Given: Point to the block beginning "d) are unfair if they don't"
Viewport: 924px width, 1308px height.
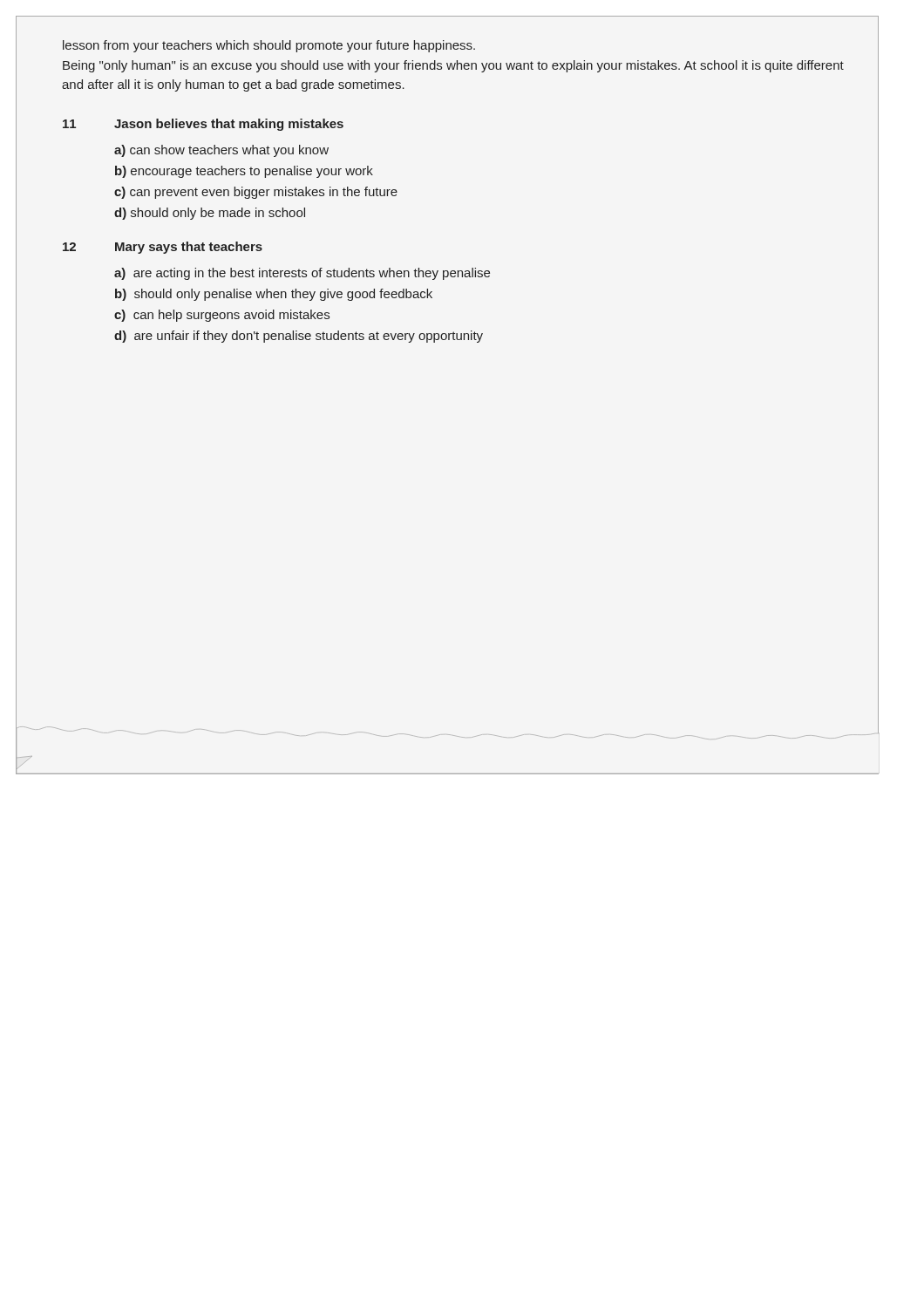Looking at the screenshot, I should click(299, 335).
